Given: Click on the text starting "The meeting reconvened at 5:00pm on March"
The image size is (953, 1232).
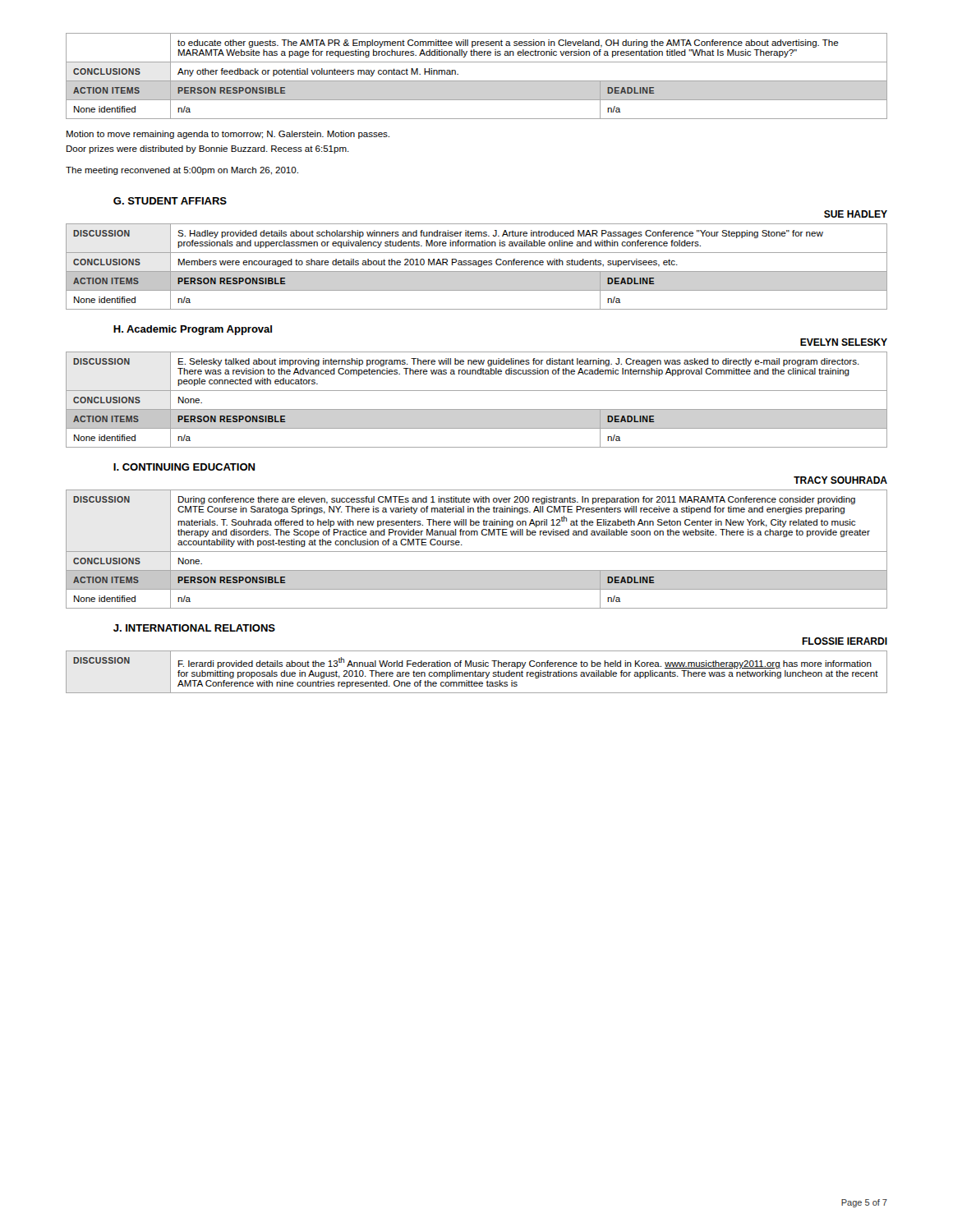Looking at the screenshot, I should [x=182, y=171].
